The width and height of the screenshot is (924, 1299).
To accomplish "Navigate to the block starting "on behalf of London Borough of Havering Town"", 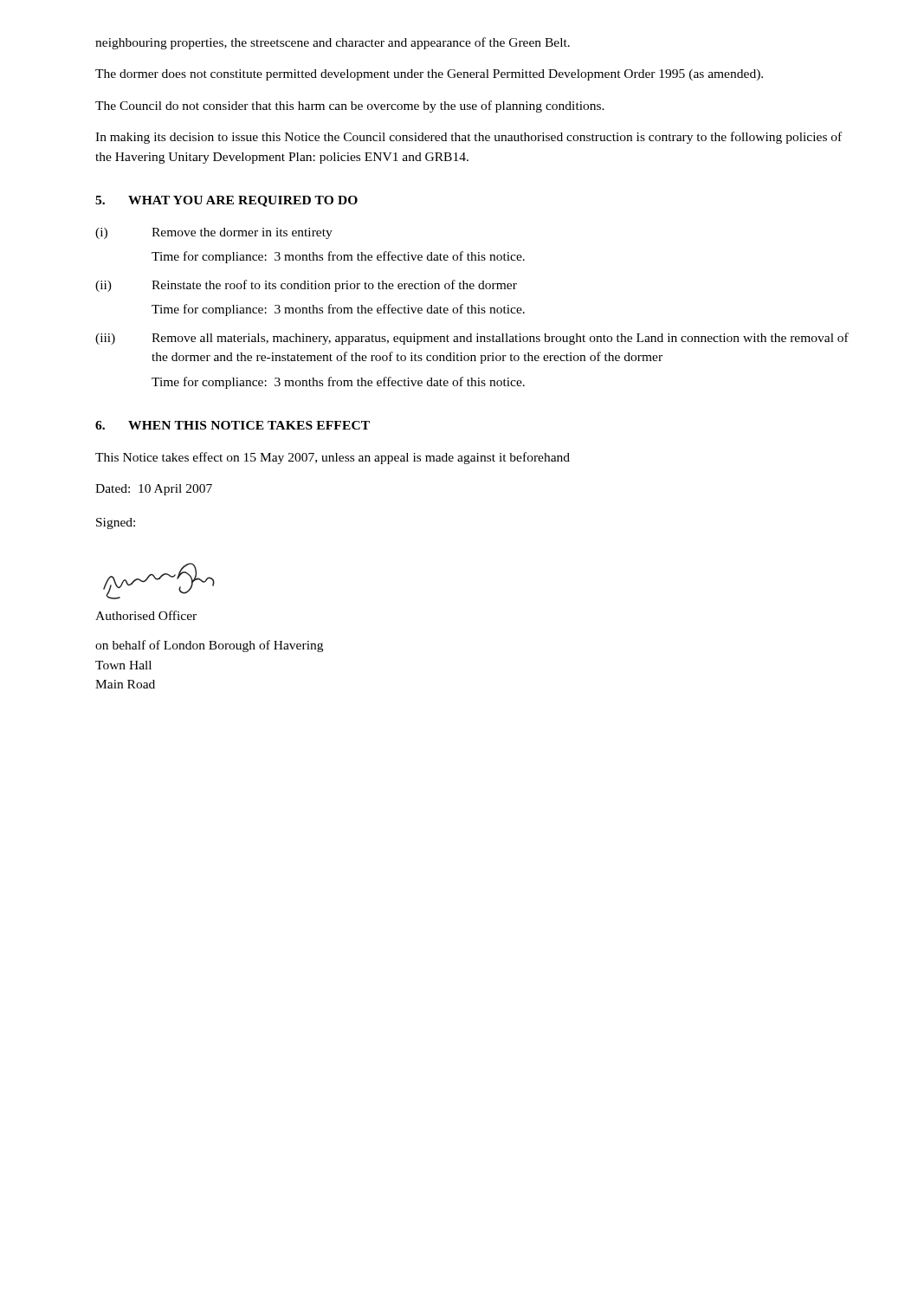I will pos(209,646).
